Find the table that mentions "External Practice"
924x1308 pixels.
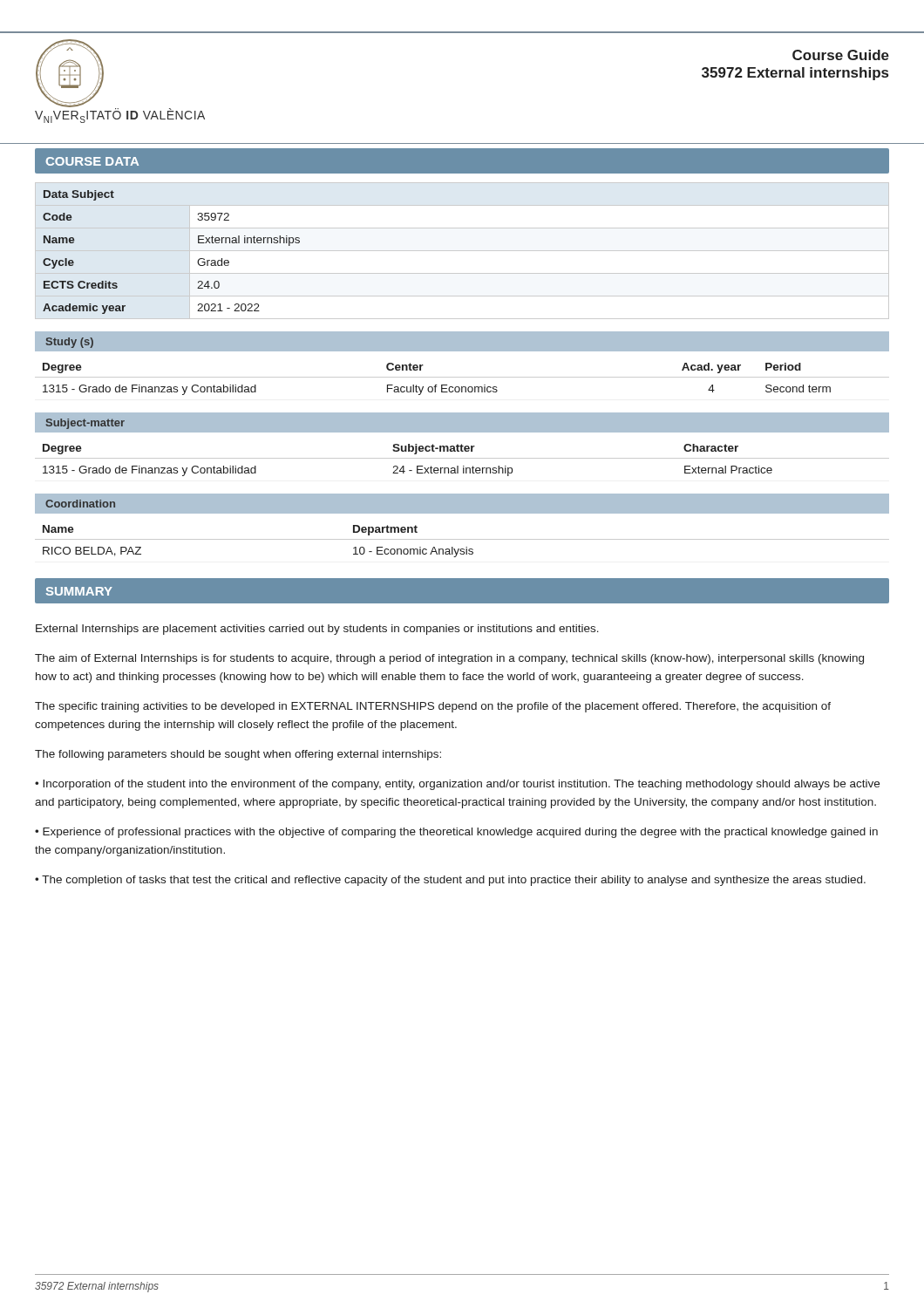pos(462,460)
